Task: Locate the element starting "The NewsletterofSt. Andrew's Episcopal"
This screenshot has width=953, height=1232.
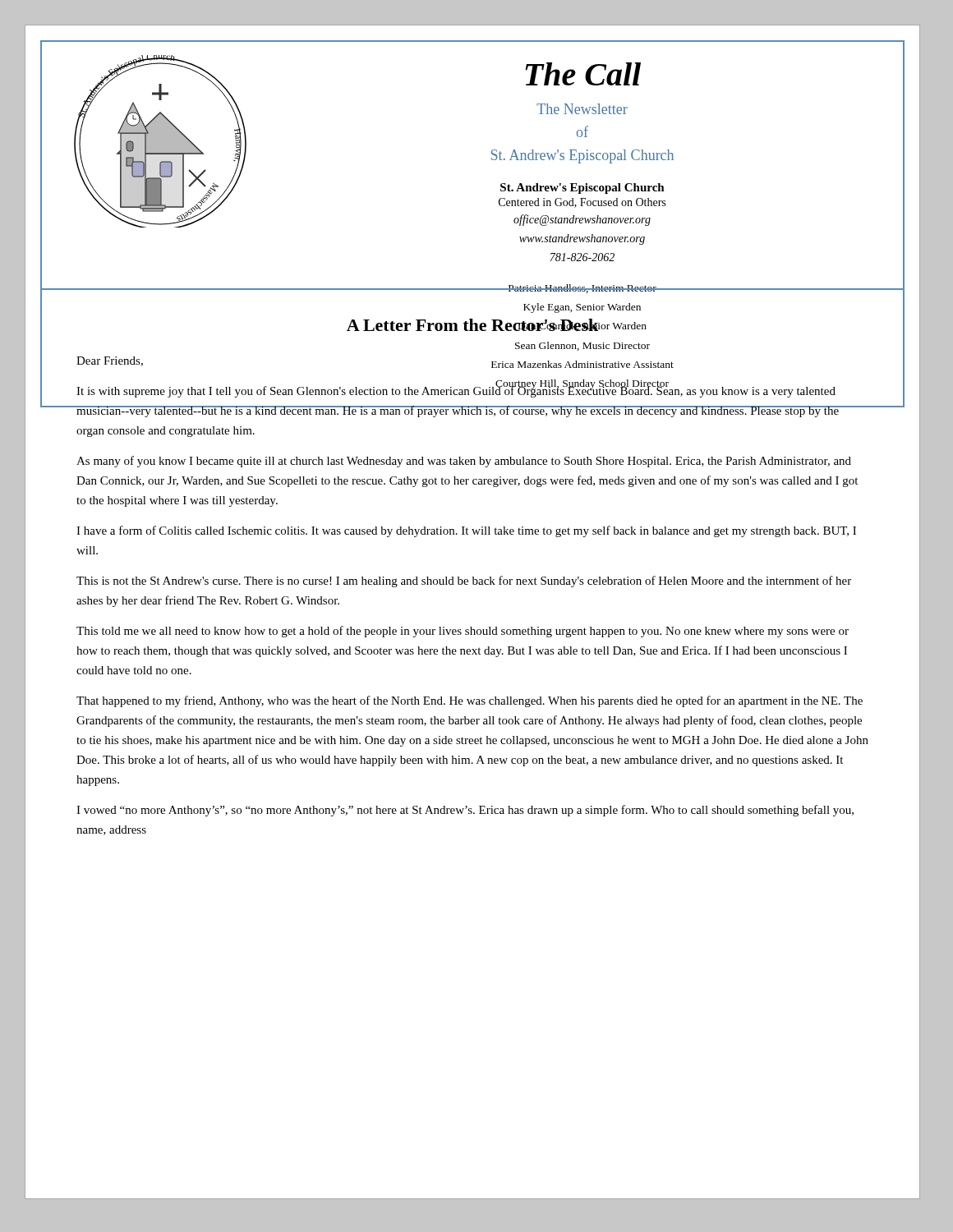Action: [x=582, y=132]
